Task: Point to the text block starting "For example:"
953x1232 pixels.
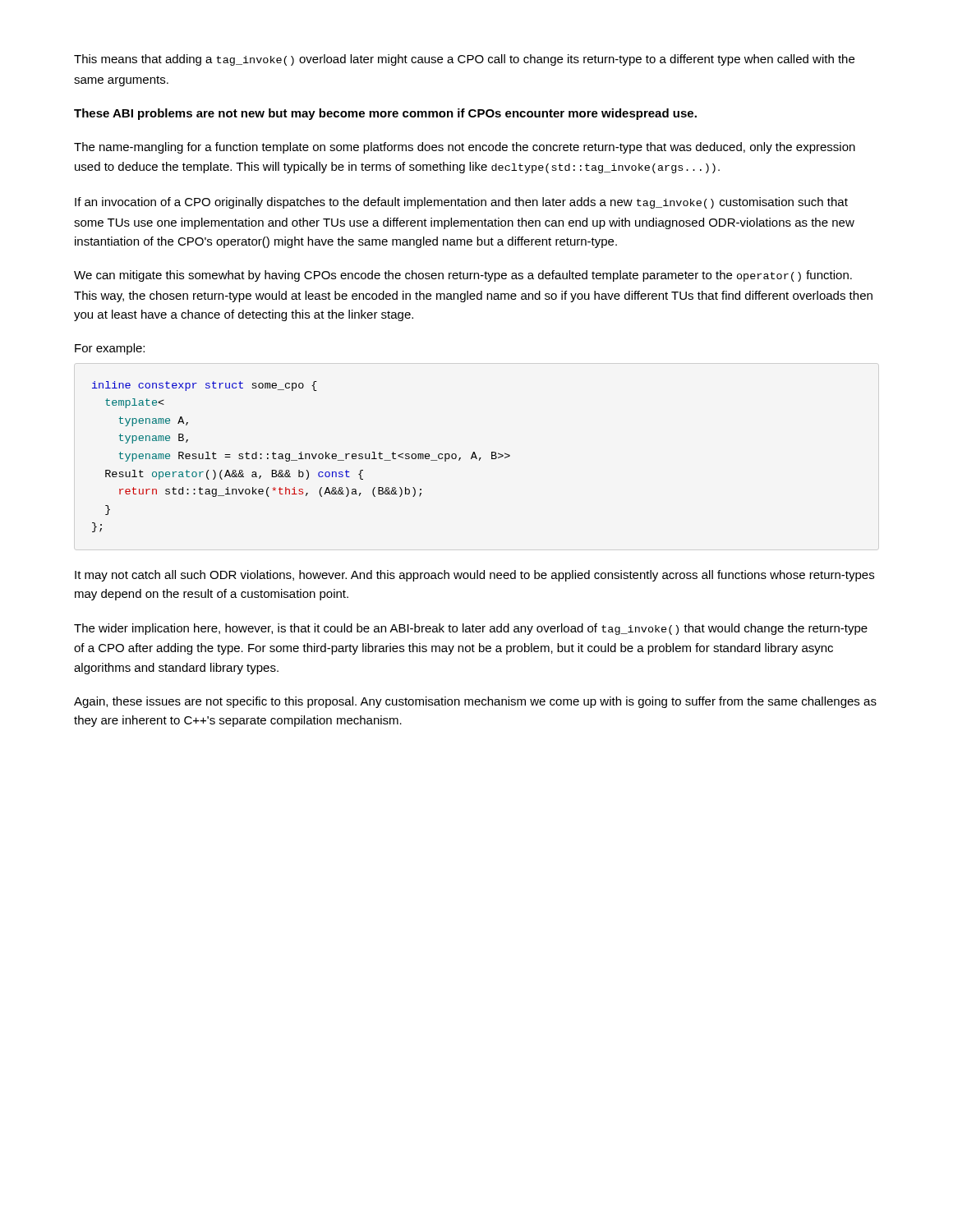Action: click(x=110, y=348)
